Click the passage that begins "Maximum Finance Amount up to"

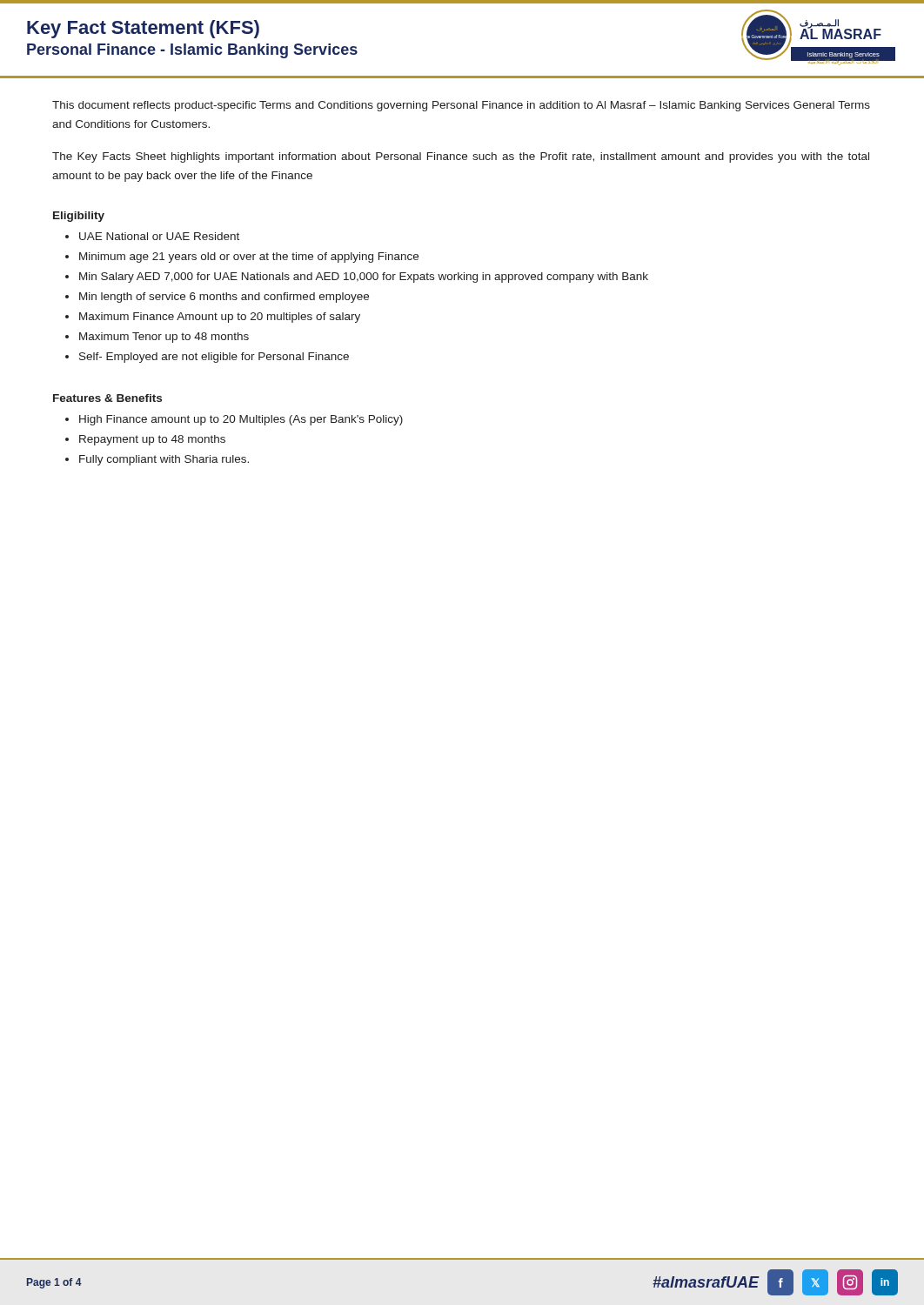219,316
